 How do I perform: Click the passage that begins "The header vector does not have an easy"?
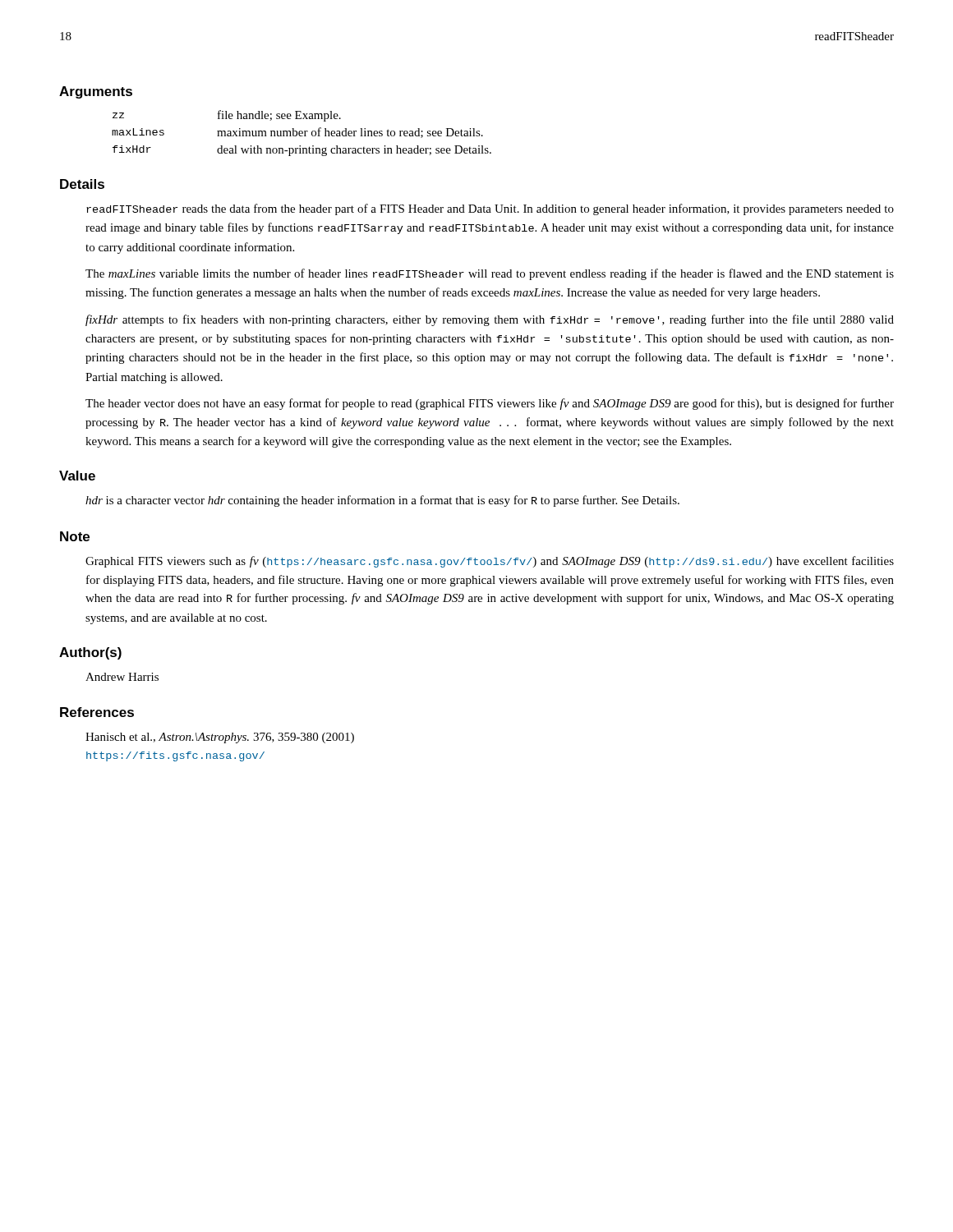point(490,422)
